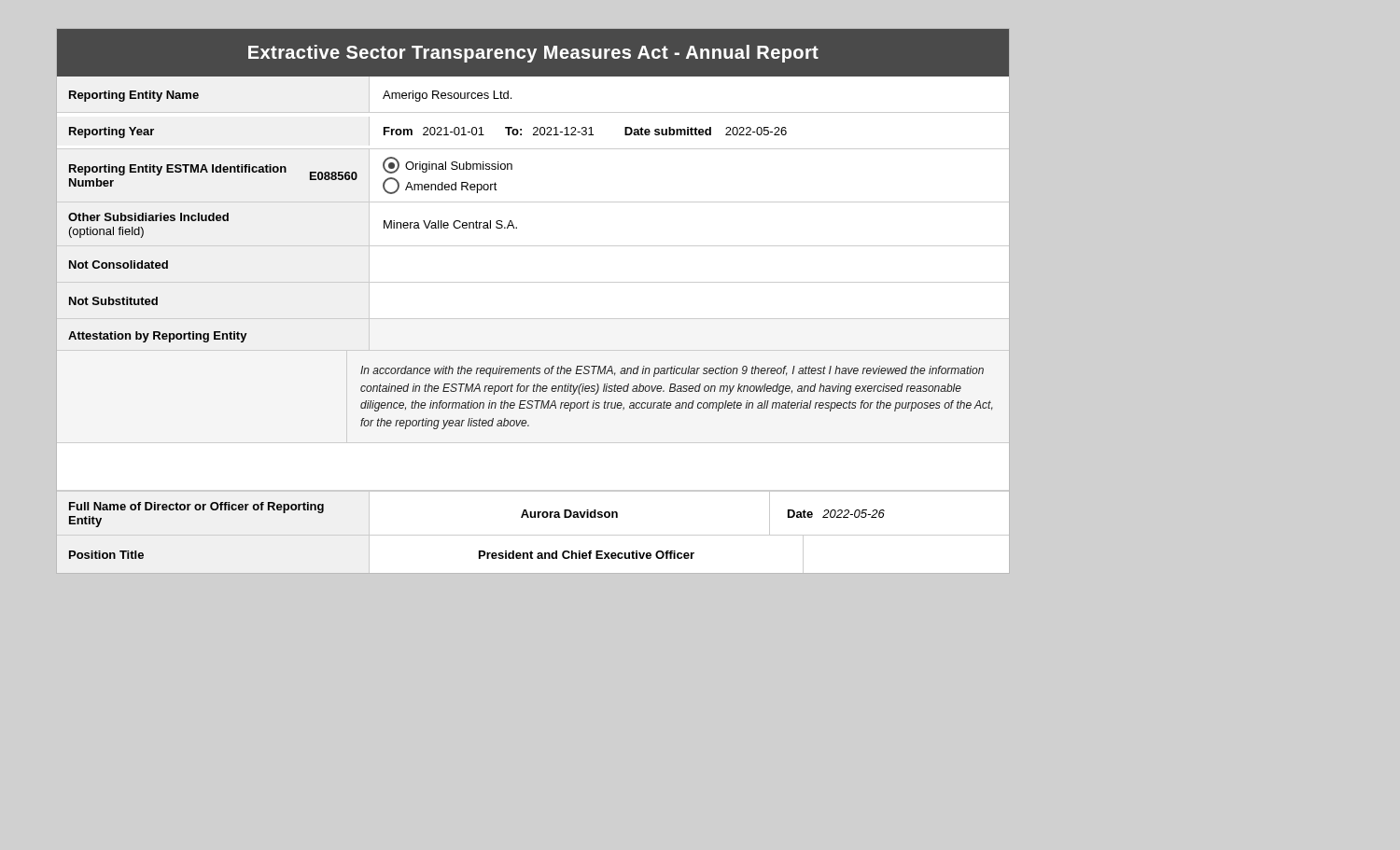Locate the text with the text "Not Consolidated"
This screenshot has width=1400, height=850.
533,264
